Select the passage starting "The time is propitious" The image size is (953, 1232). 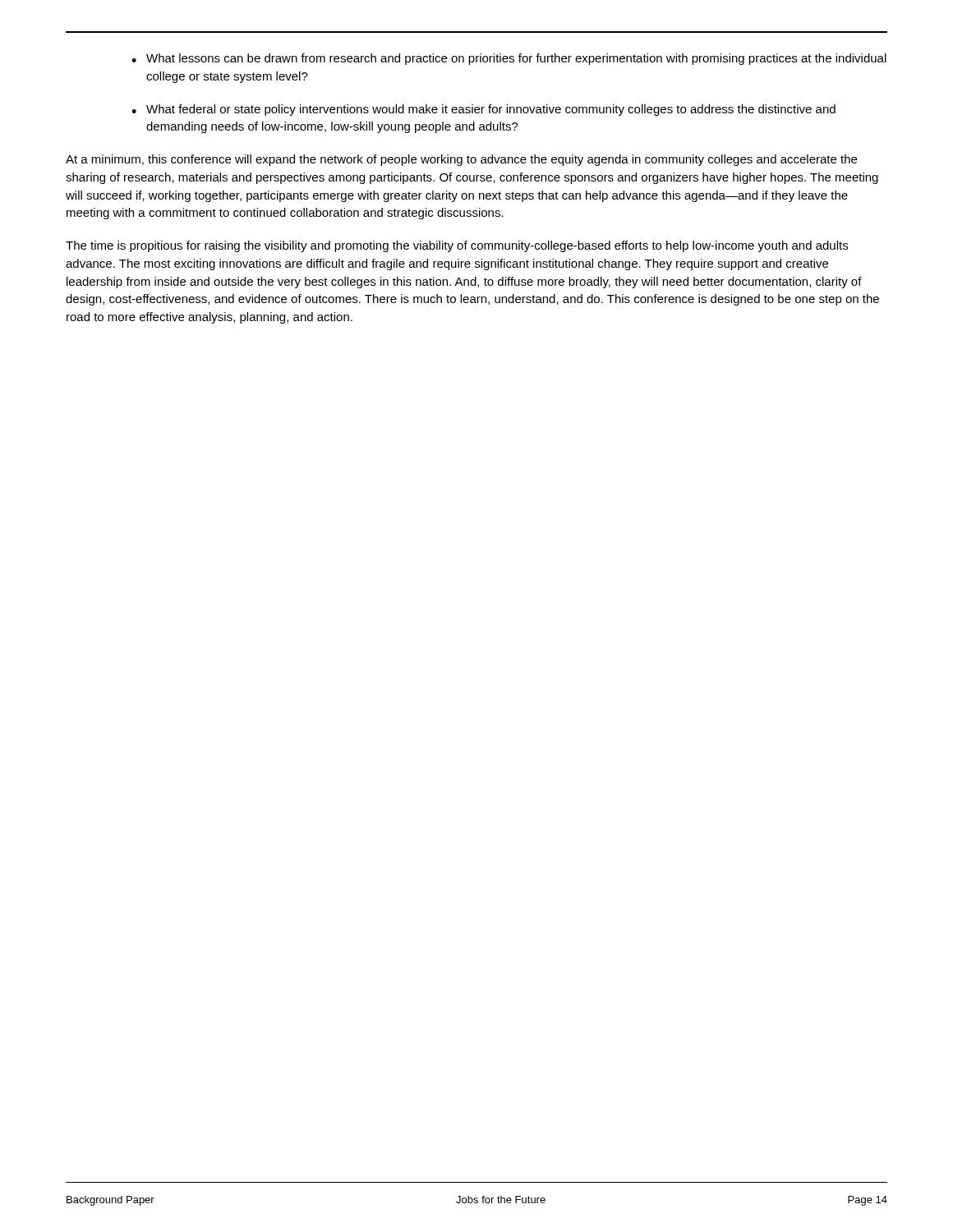click(x=473, y=281)
